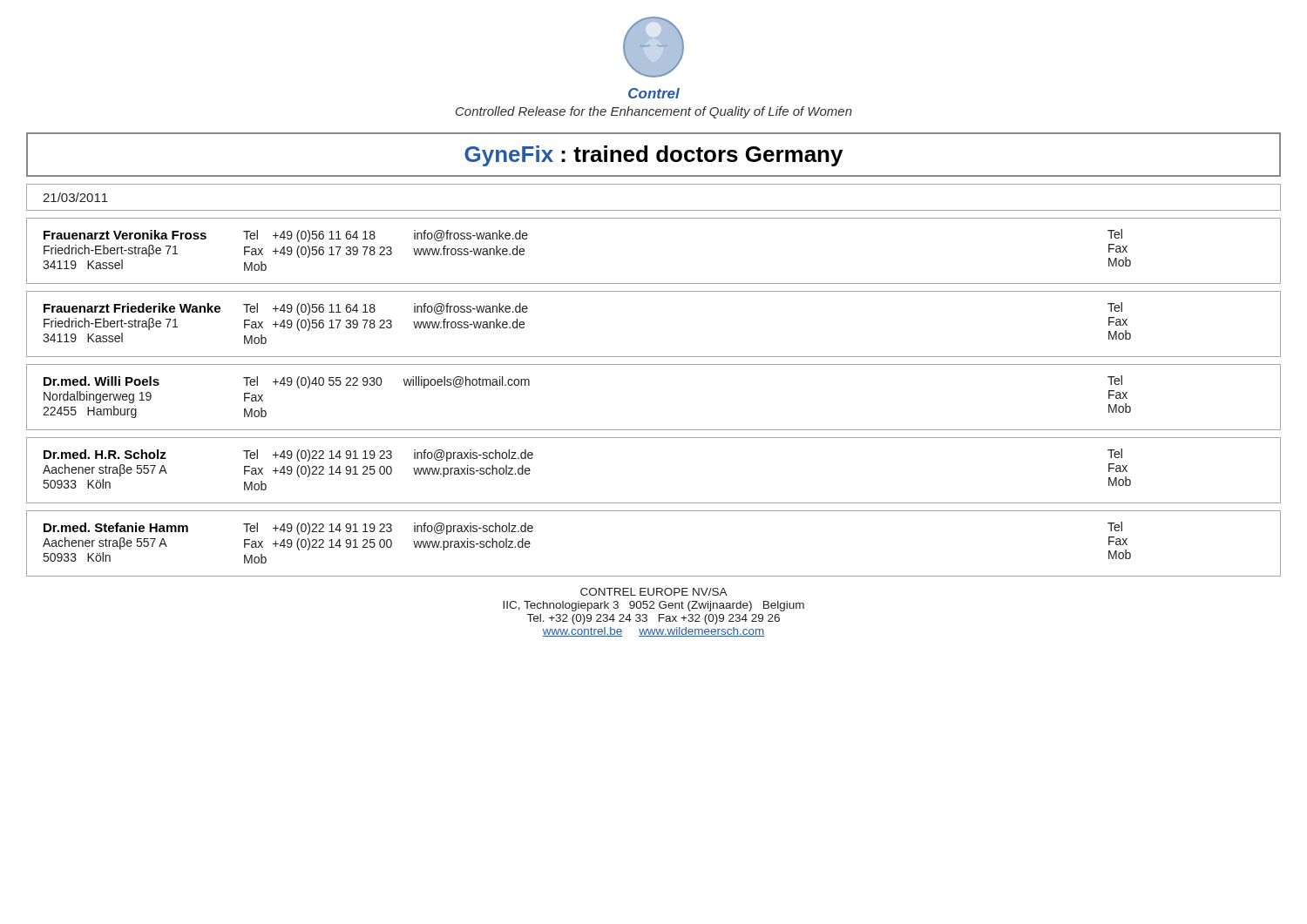Find the block on this page that starts "Dr.med. H.R. Scholz Aachener straβe"
1307x924 pixels.
coord(99,455)
